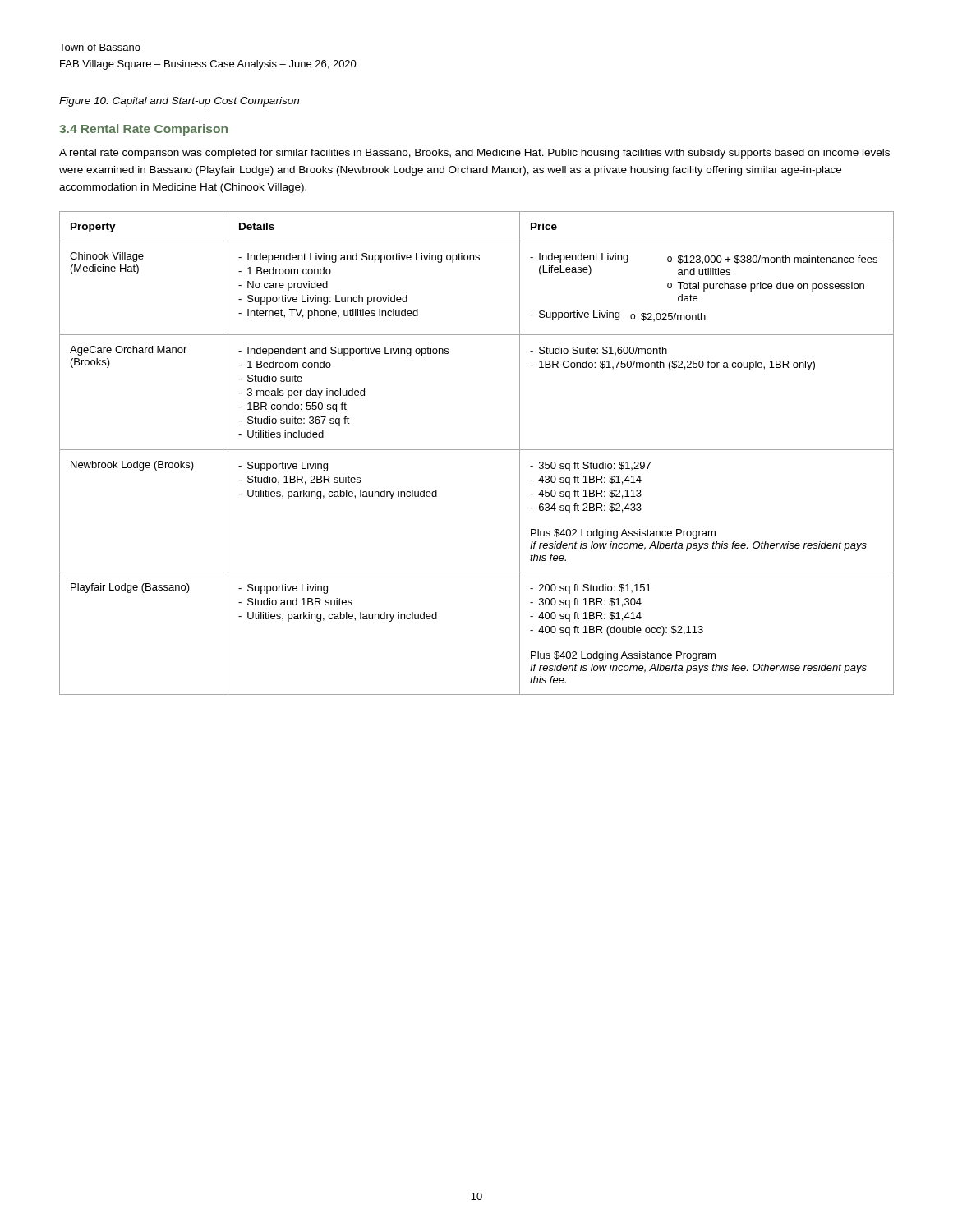
Task: Locate the text block containing "A rental rate comparison was completed for"
Action: 475,170
